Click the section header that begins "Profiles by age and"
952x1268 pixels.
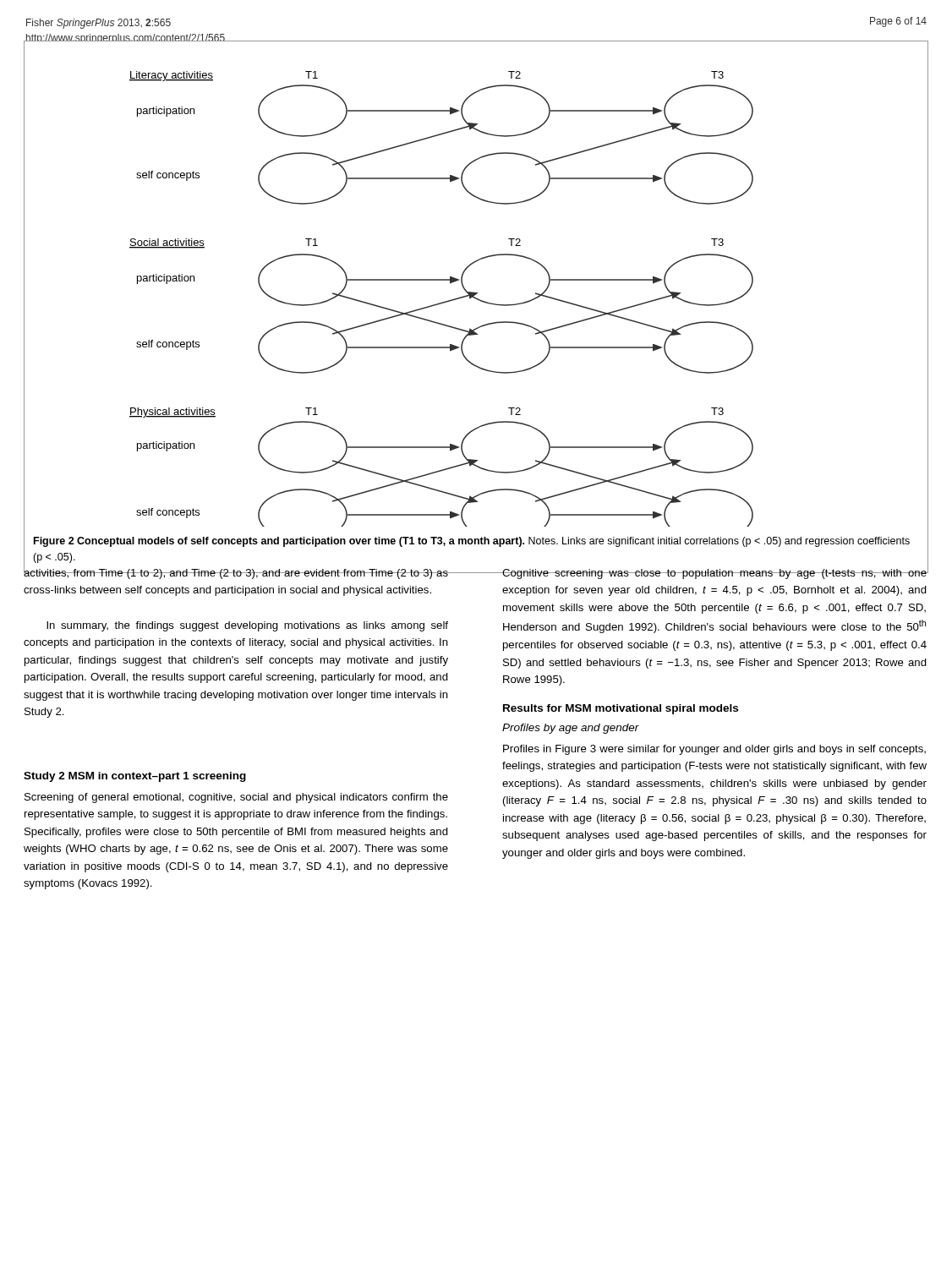tap(570, 727)
